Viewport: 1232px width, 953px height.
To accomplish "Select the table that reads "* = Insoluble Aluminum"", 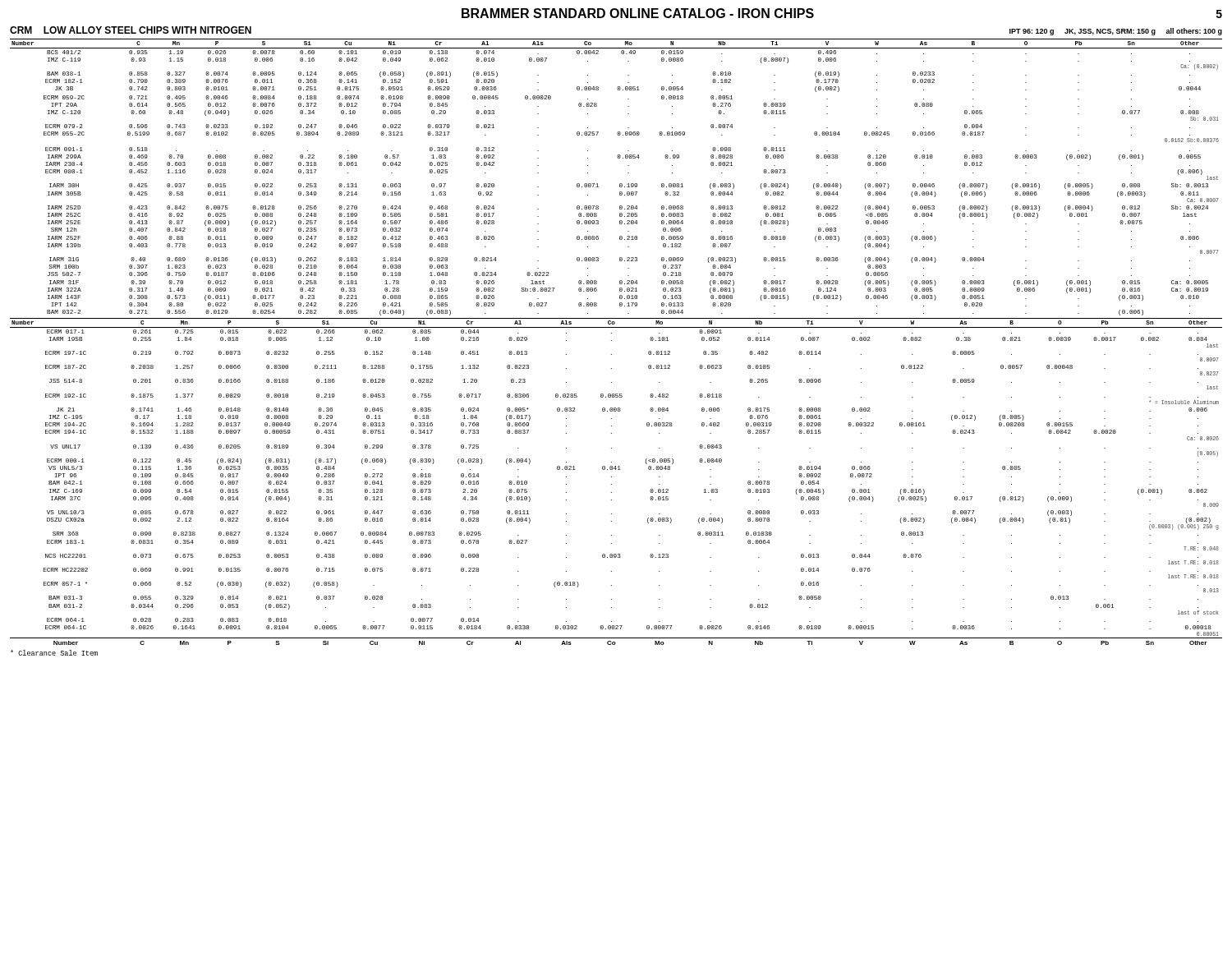I will [616, 482].
